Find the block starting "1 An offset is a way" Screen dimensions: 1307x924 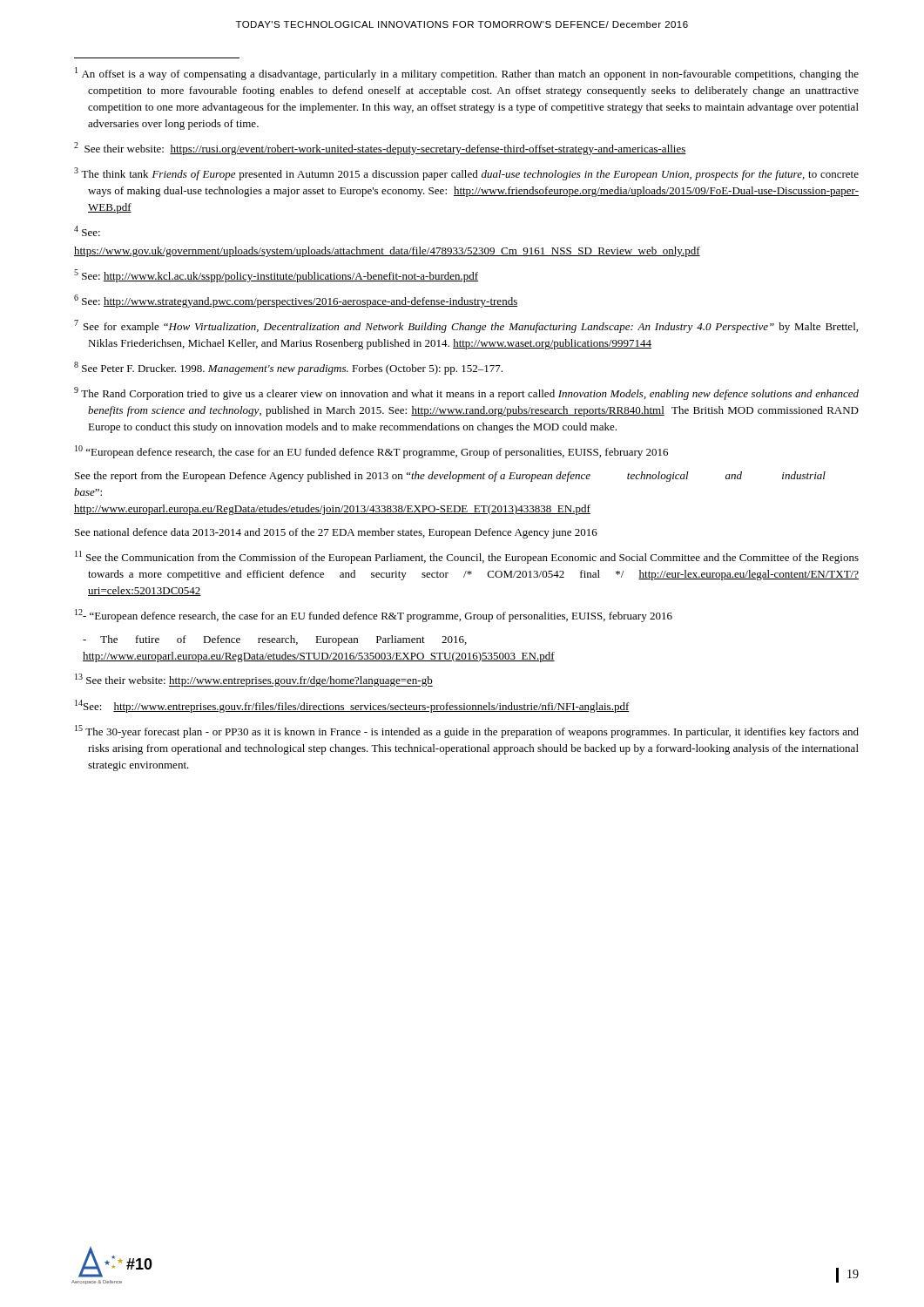click(x=466, y=98)
